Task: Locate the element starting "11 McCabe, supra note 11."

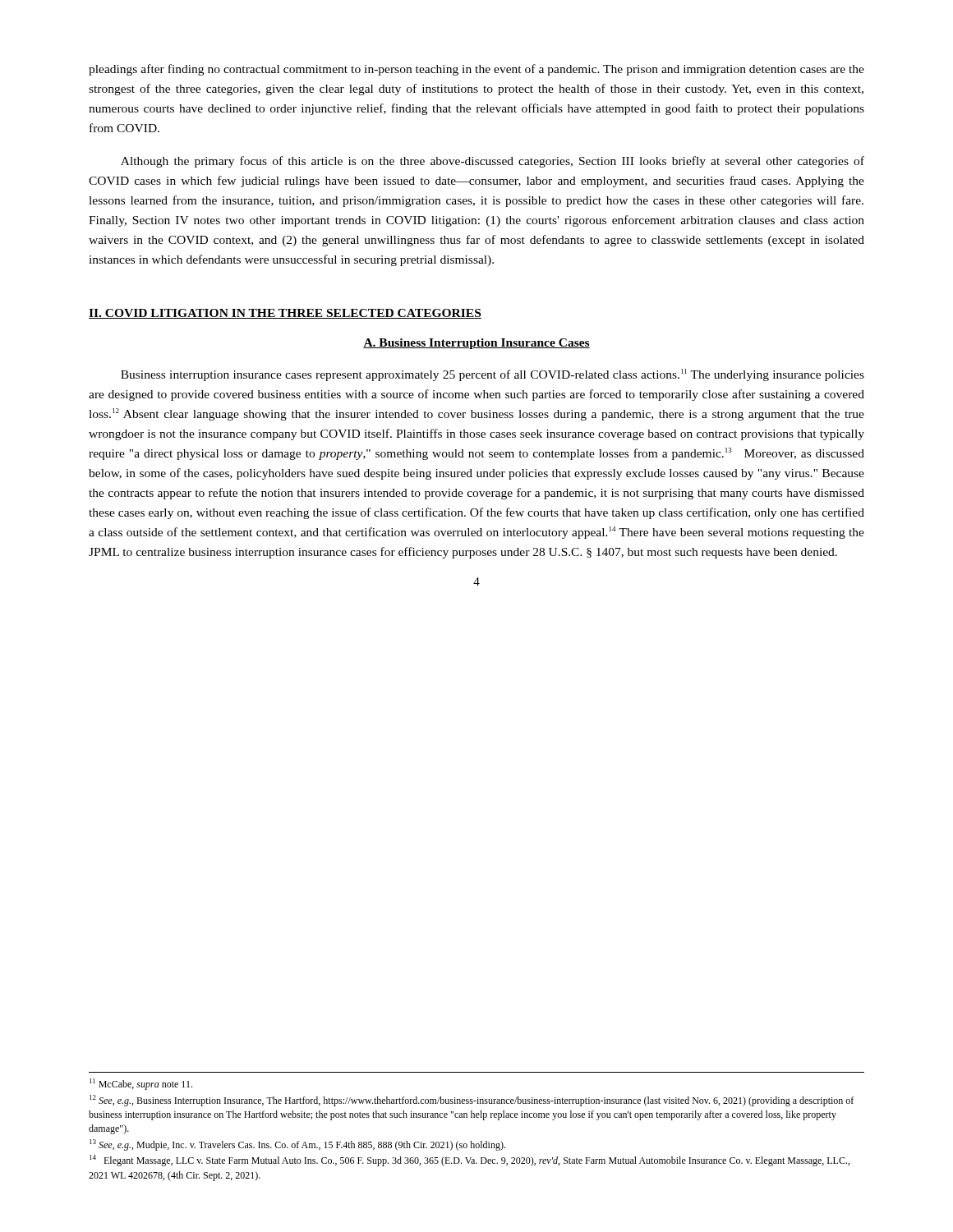Action: (x=141, y=1084)
